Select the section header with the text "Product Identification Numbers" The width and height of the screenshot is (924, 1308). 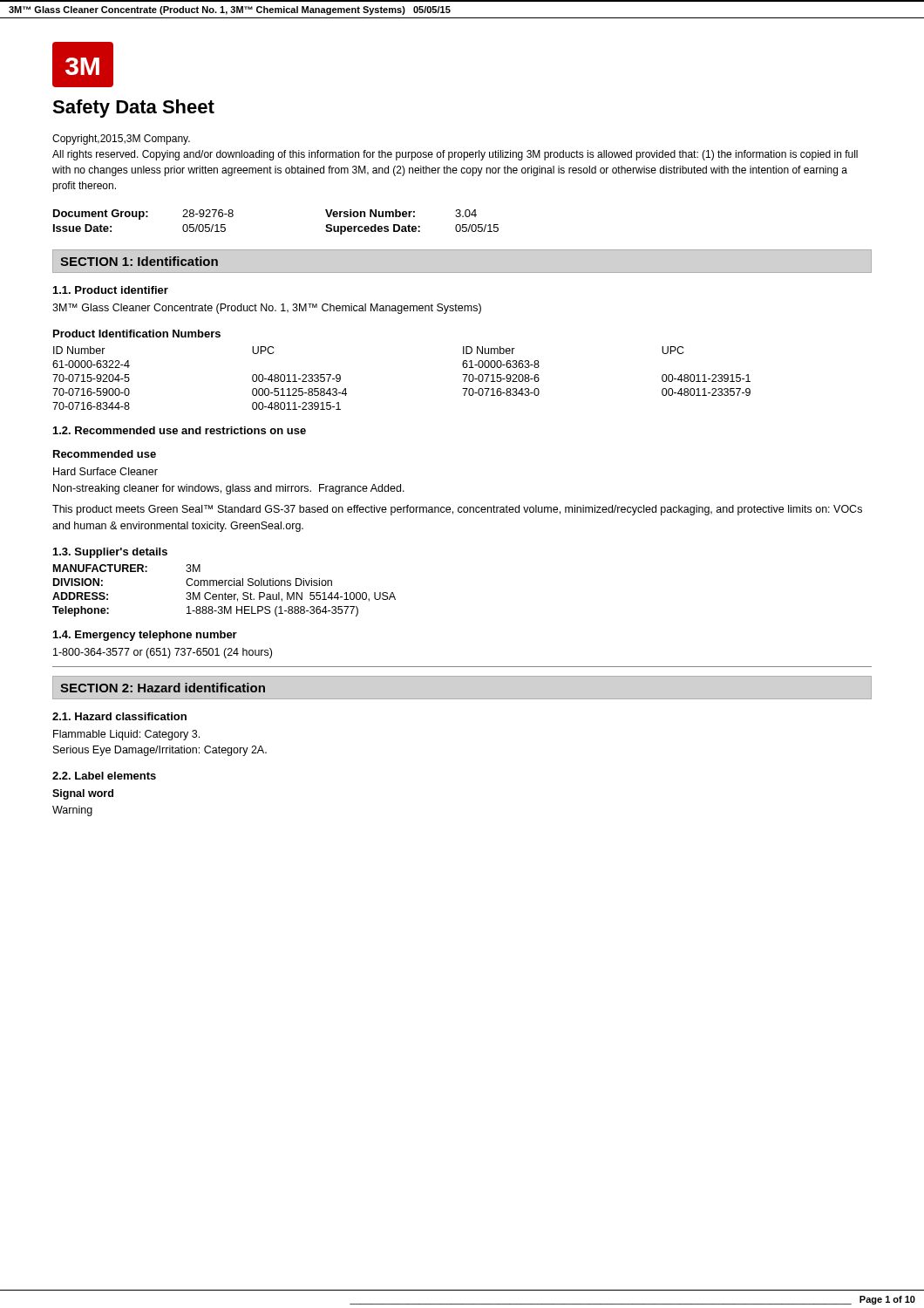click(x=137, y=333)
